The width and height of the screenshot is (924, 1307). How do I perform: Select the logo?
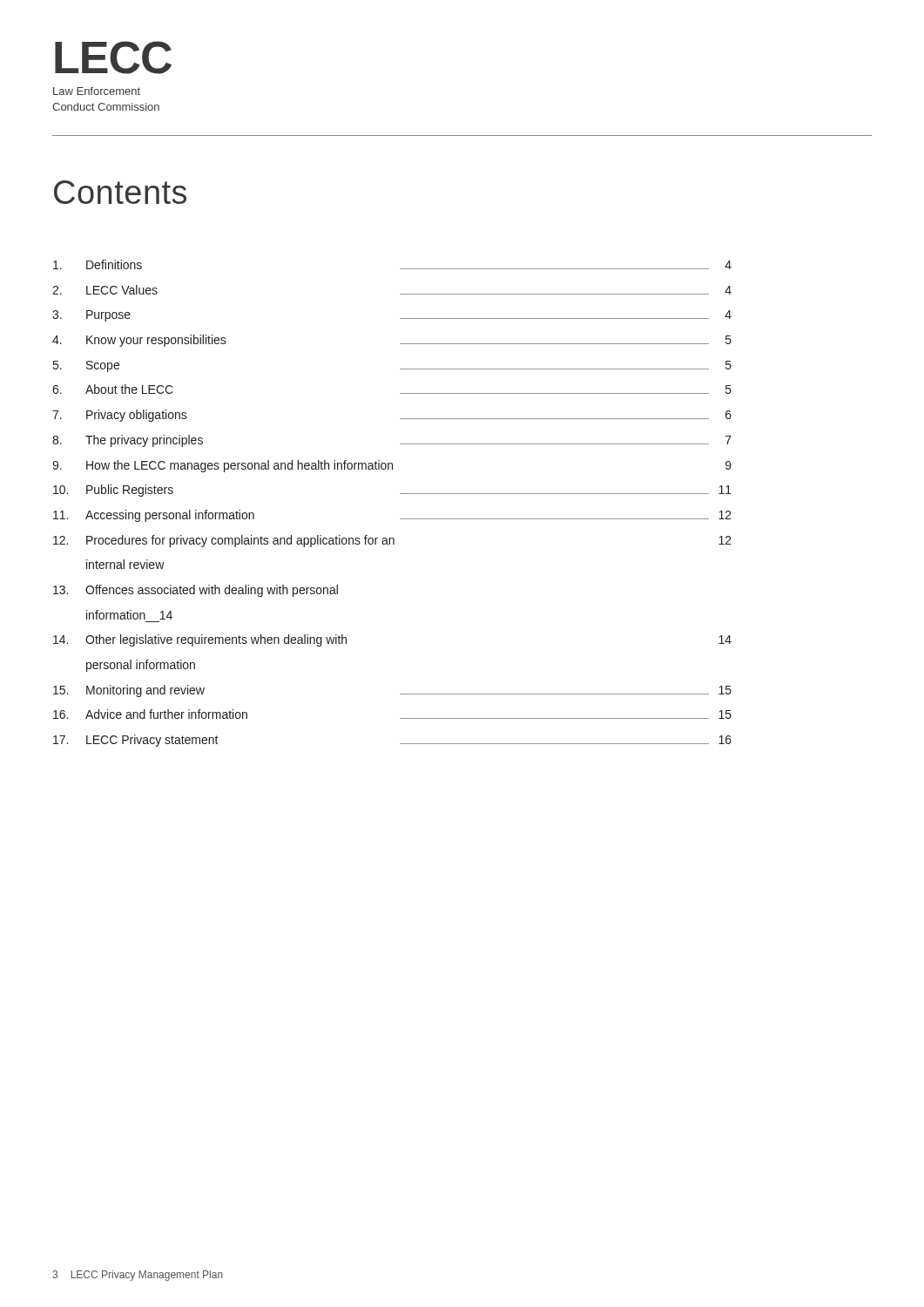165,75
